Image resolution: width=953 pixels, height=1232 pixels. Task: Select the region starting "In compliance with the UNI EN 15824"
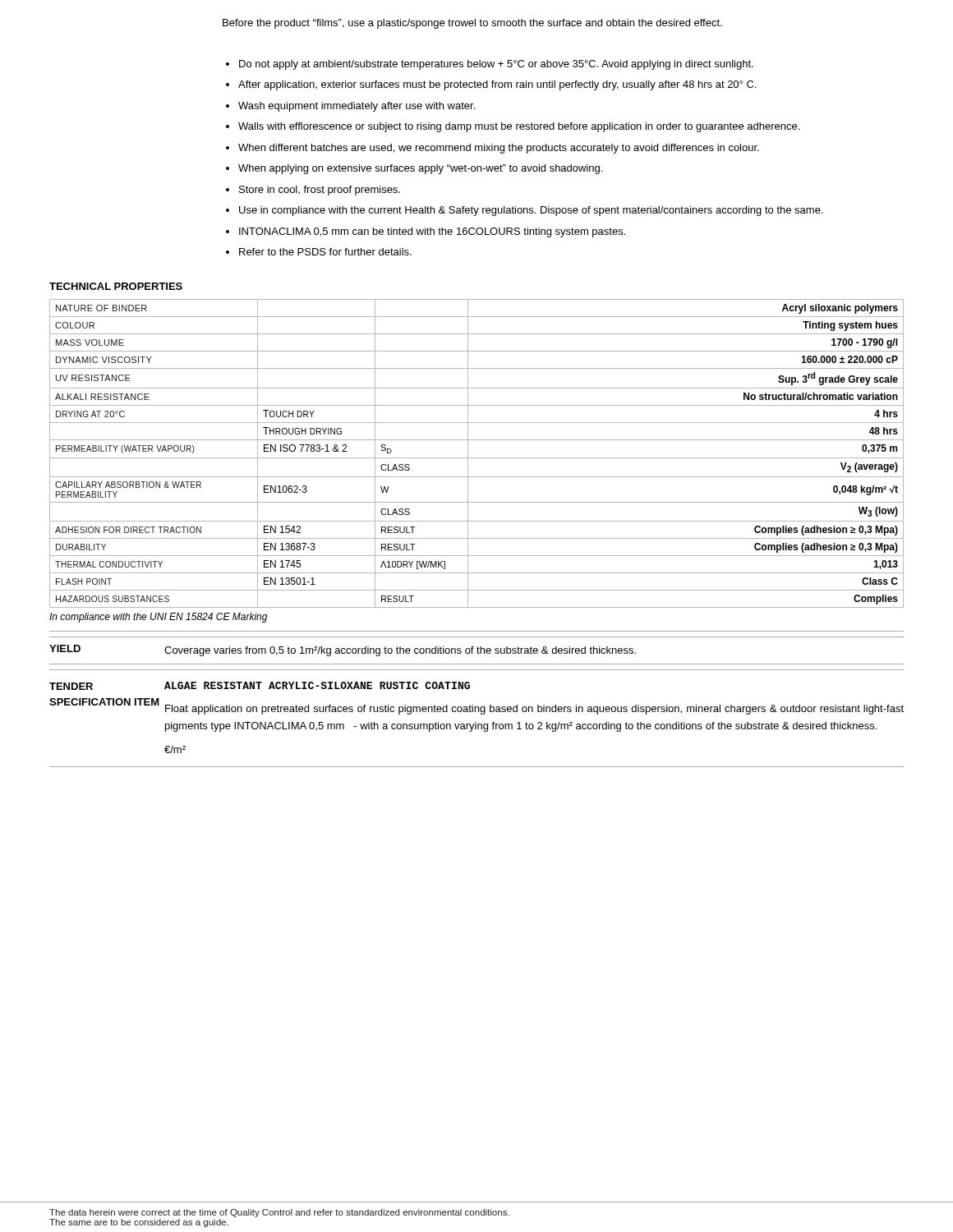(x=158, y=617)
